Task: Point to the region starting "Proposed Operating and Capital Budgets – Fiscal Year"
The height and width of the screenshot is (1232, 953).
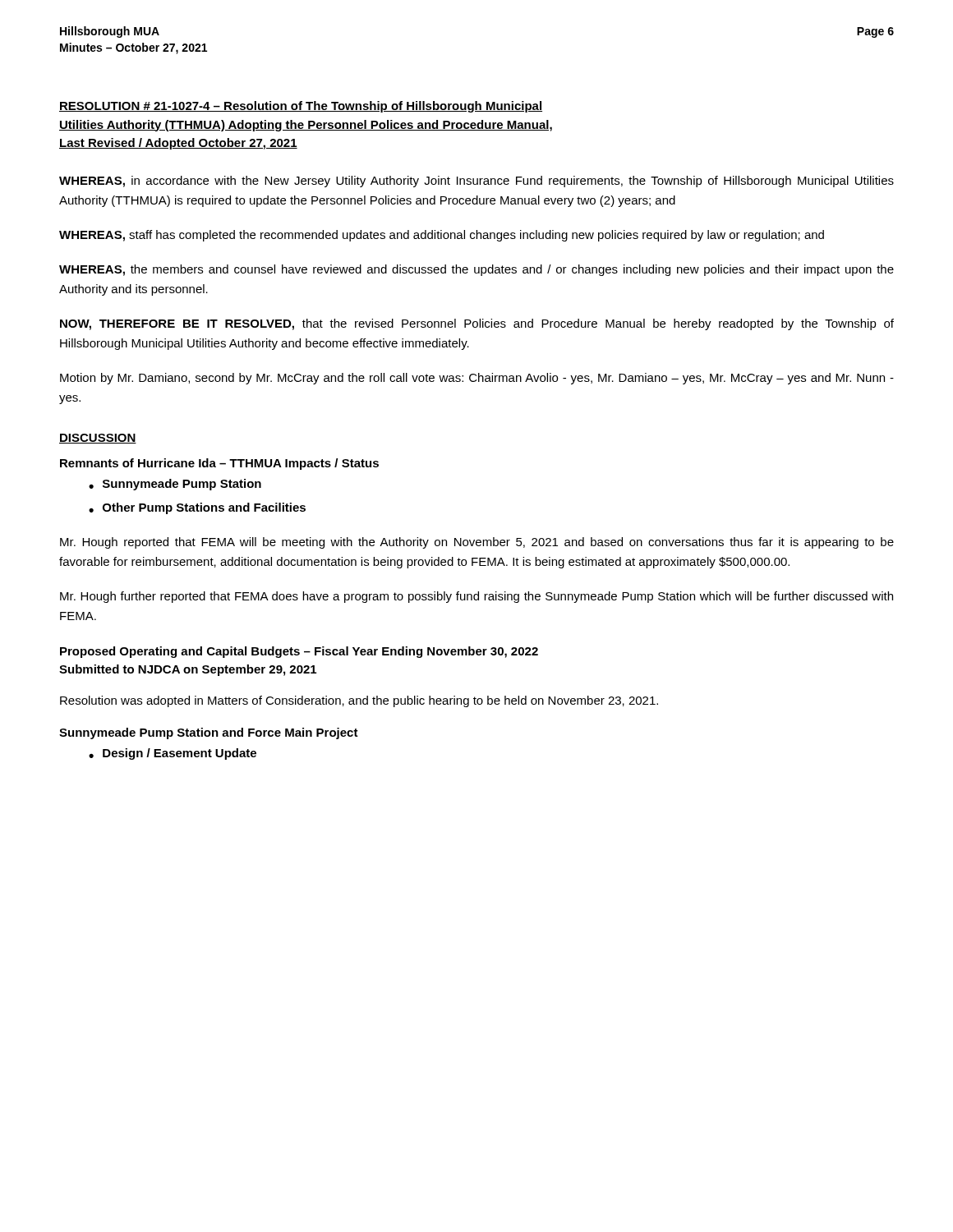Action: point(299,660)
